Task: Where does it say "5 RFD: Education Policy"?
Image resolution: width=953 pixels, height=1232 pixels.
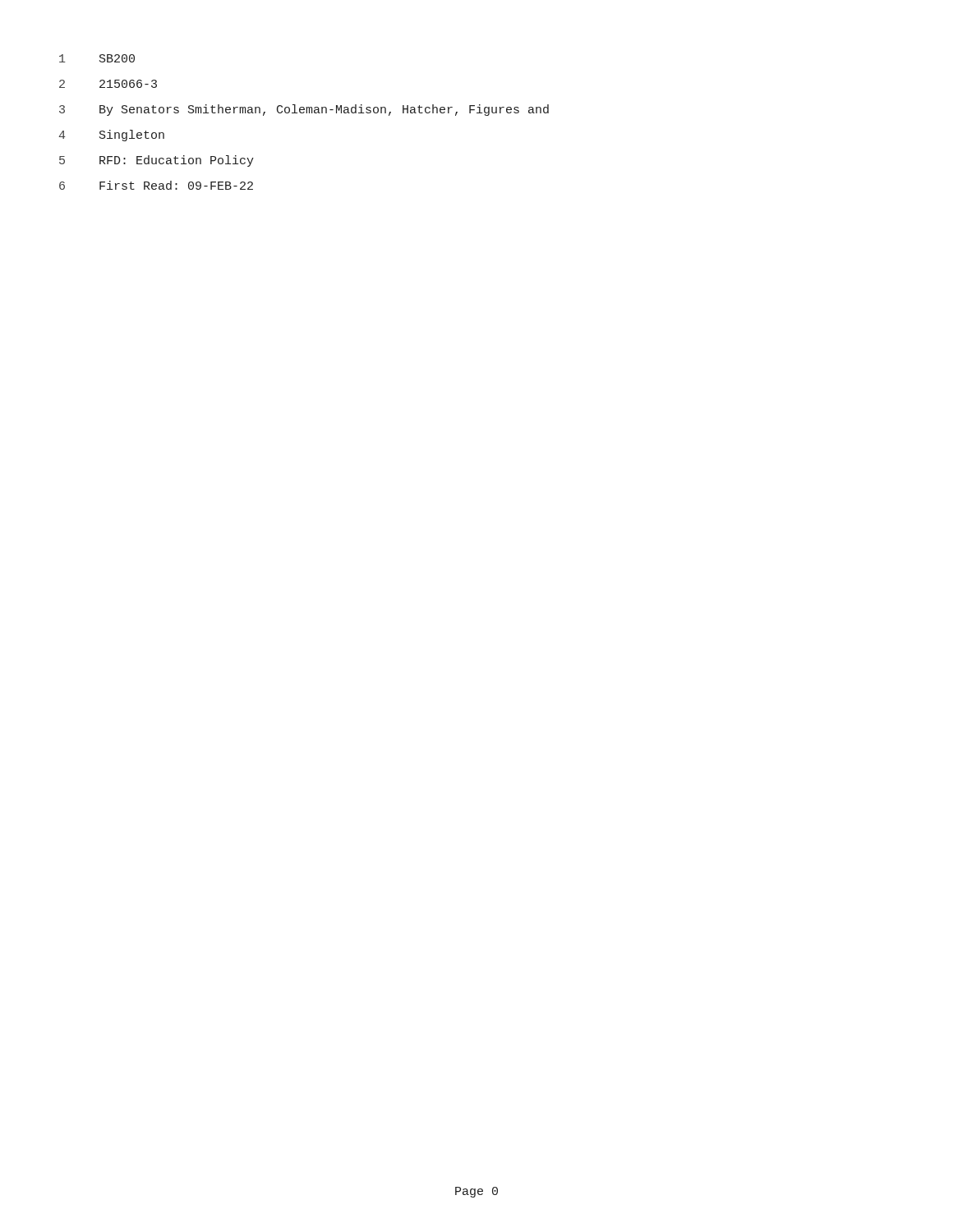Action: (127, 161)
